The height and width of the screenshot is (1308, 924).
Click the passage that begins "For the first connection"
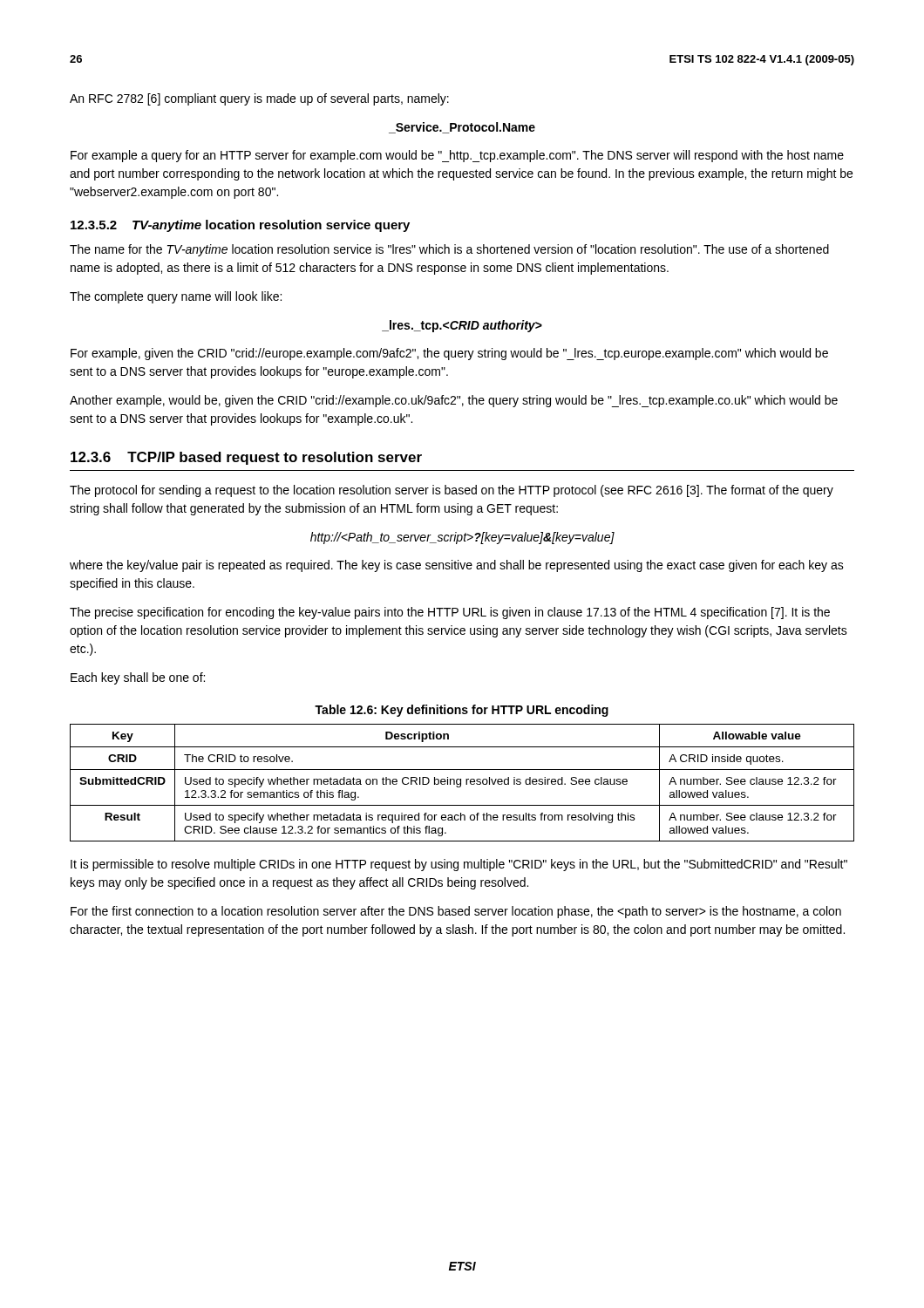[x=458, y=920]
